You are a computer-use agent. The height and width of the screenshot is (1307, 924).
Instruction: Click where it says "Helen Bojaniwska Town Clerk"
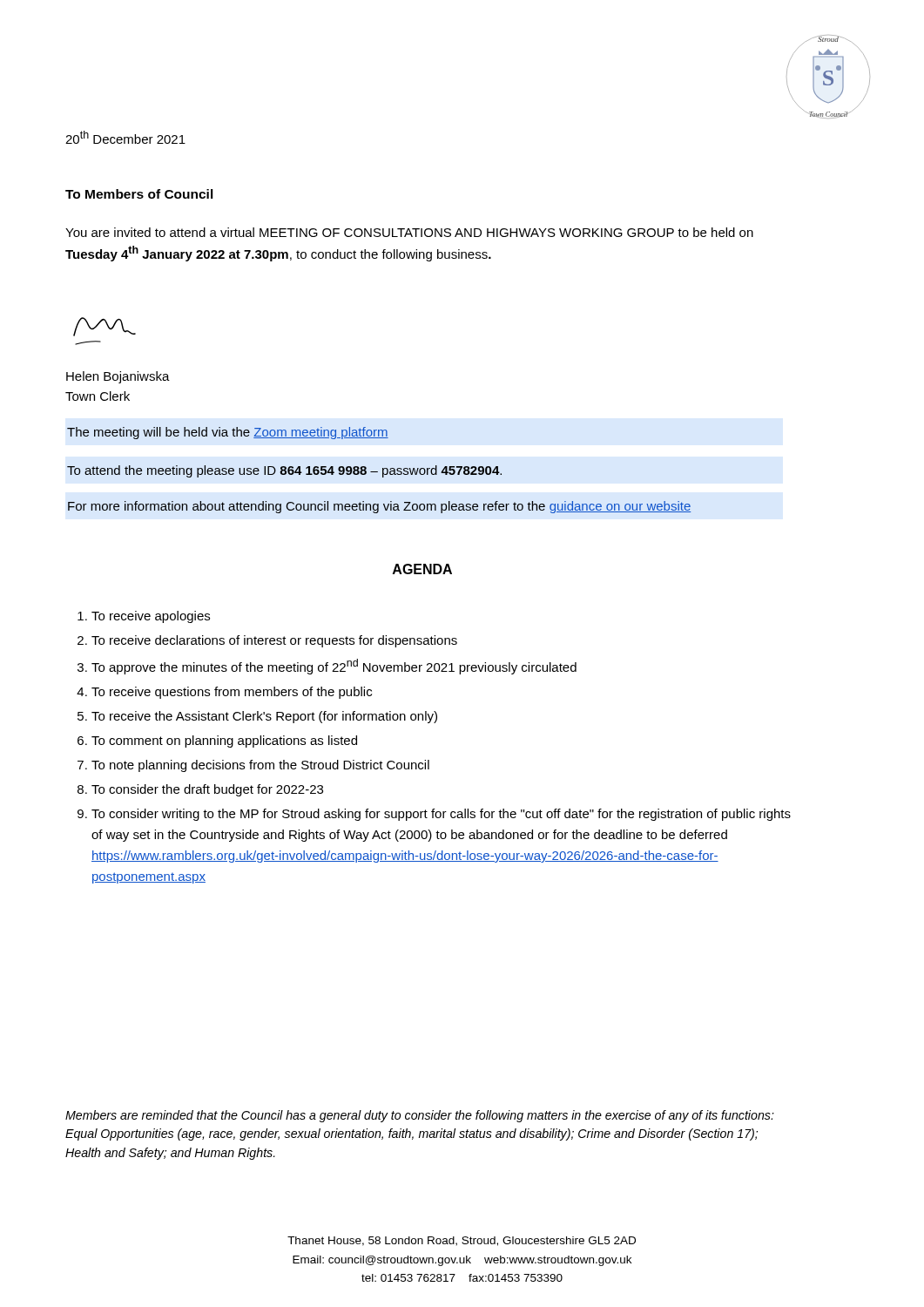tap(117, 386)
